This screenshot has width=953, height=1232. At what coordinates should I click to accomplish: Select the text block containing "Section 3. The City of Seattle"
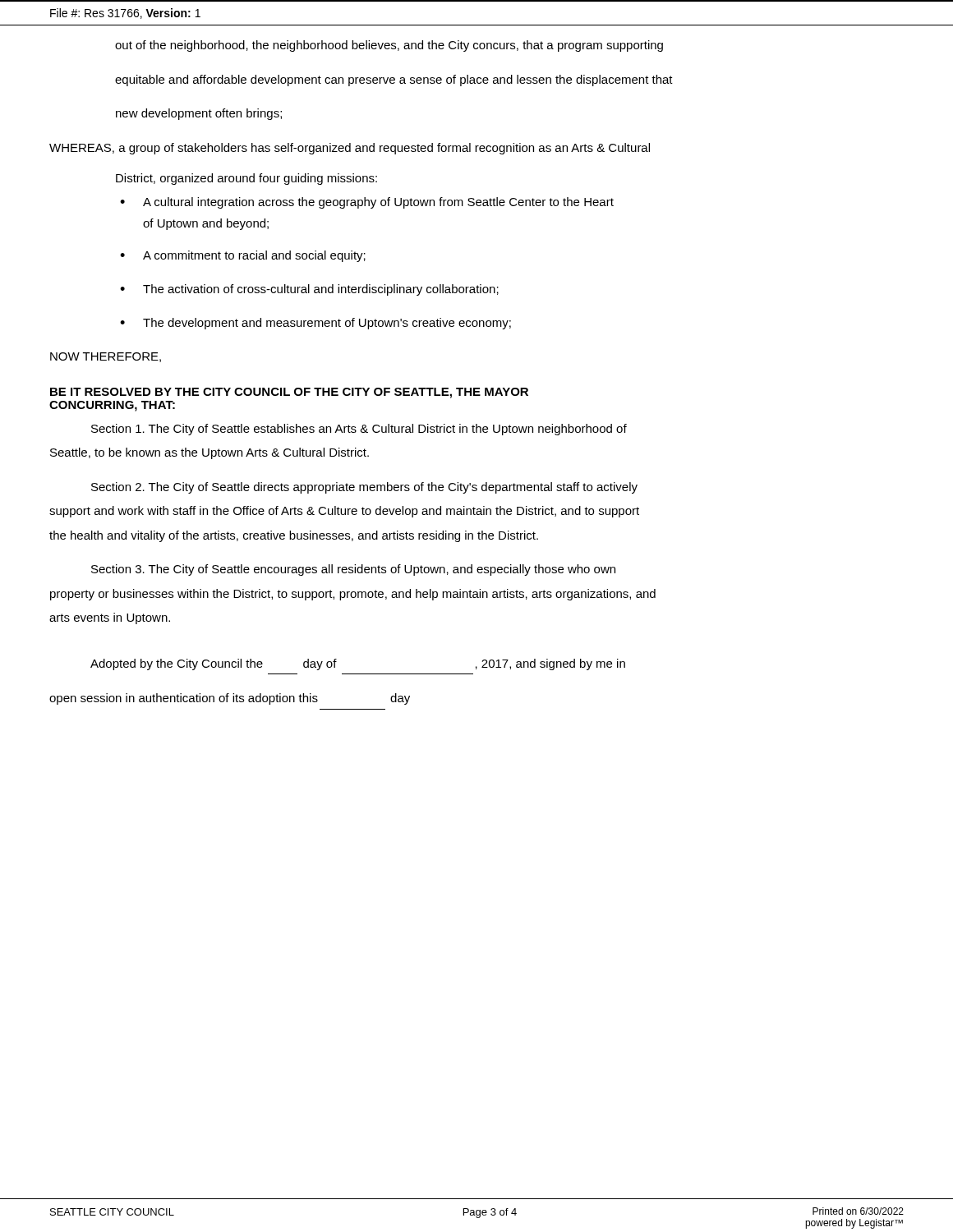(x=476, y=593)
